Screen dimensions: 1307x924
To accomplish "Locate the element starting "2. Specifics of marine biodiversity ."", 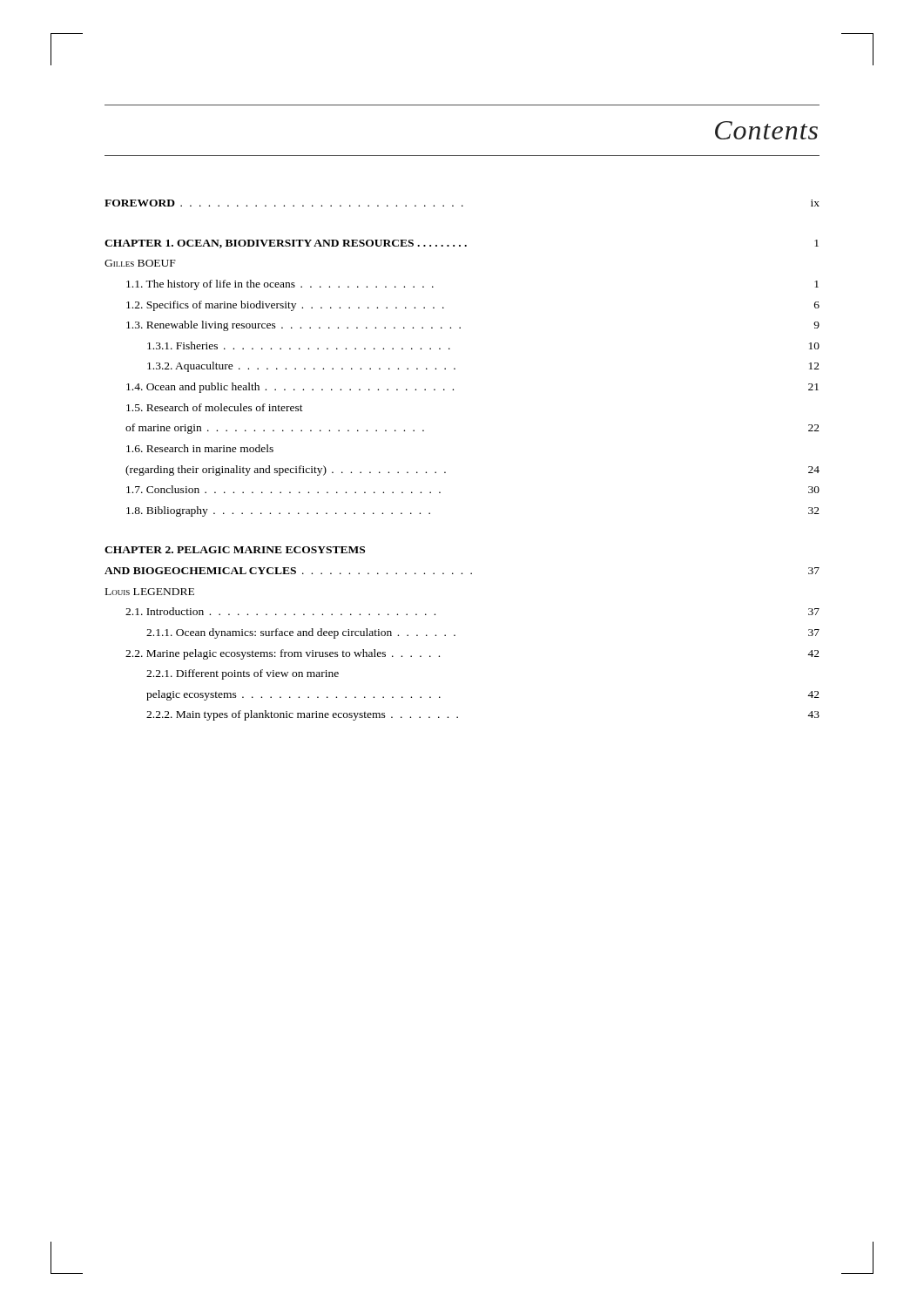I will (x=209, y=305).
